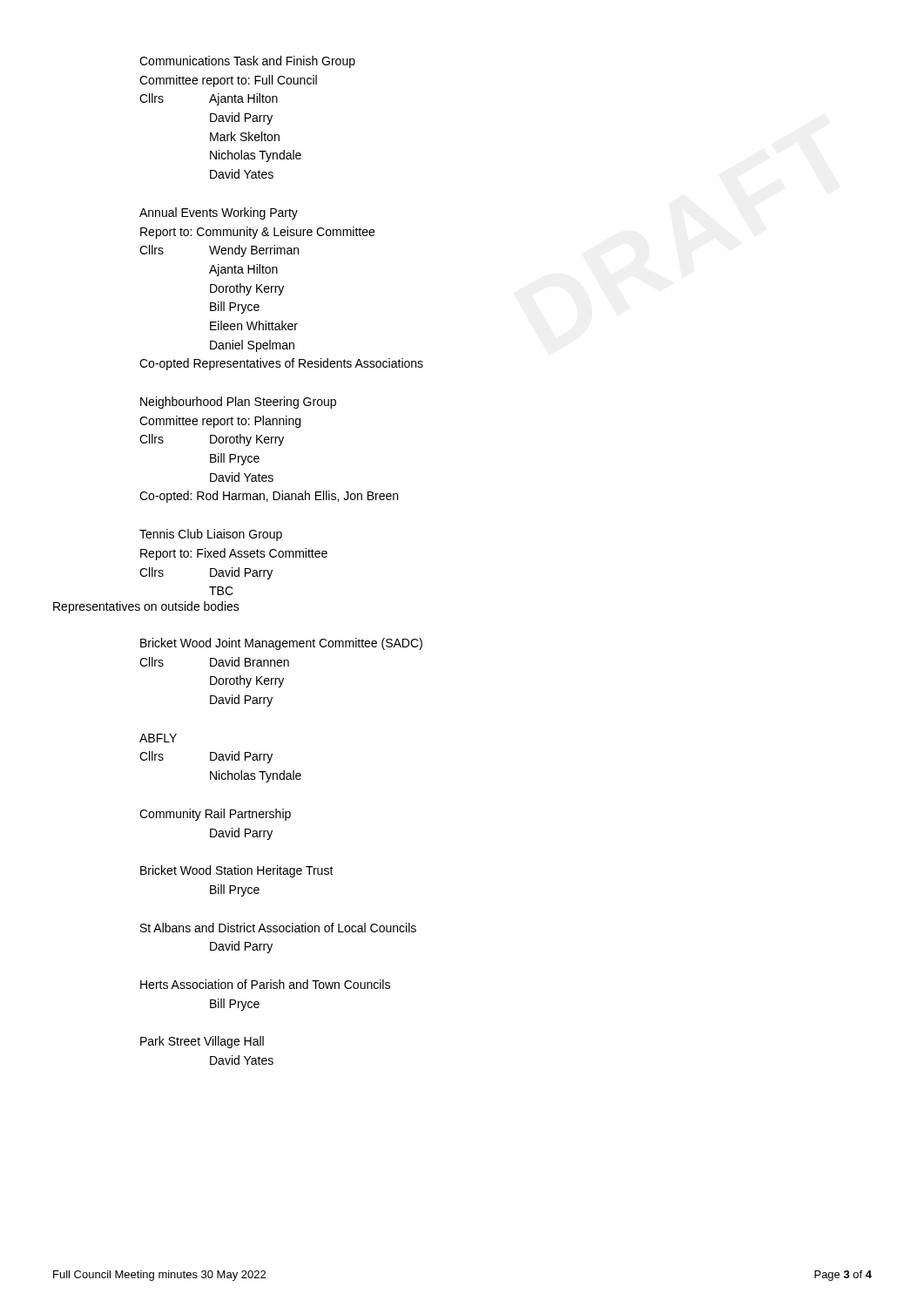Find "Representatives on outside bodies" on this page
The height and width of the screenshot is (1307, 924).
click(x=146, y=606)
